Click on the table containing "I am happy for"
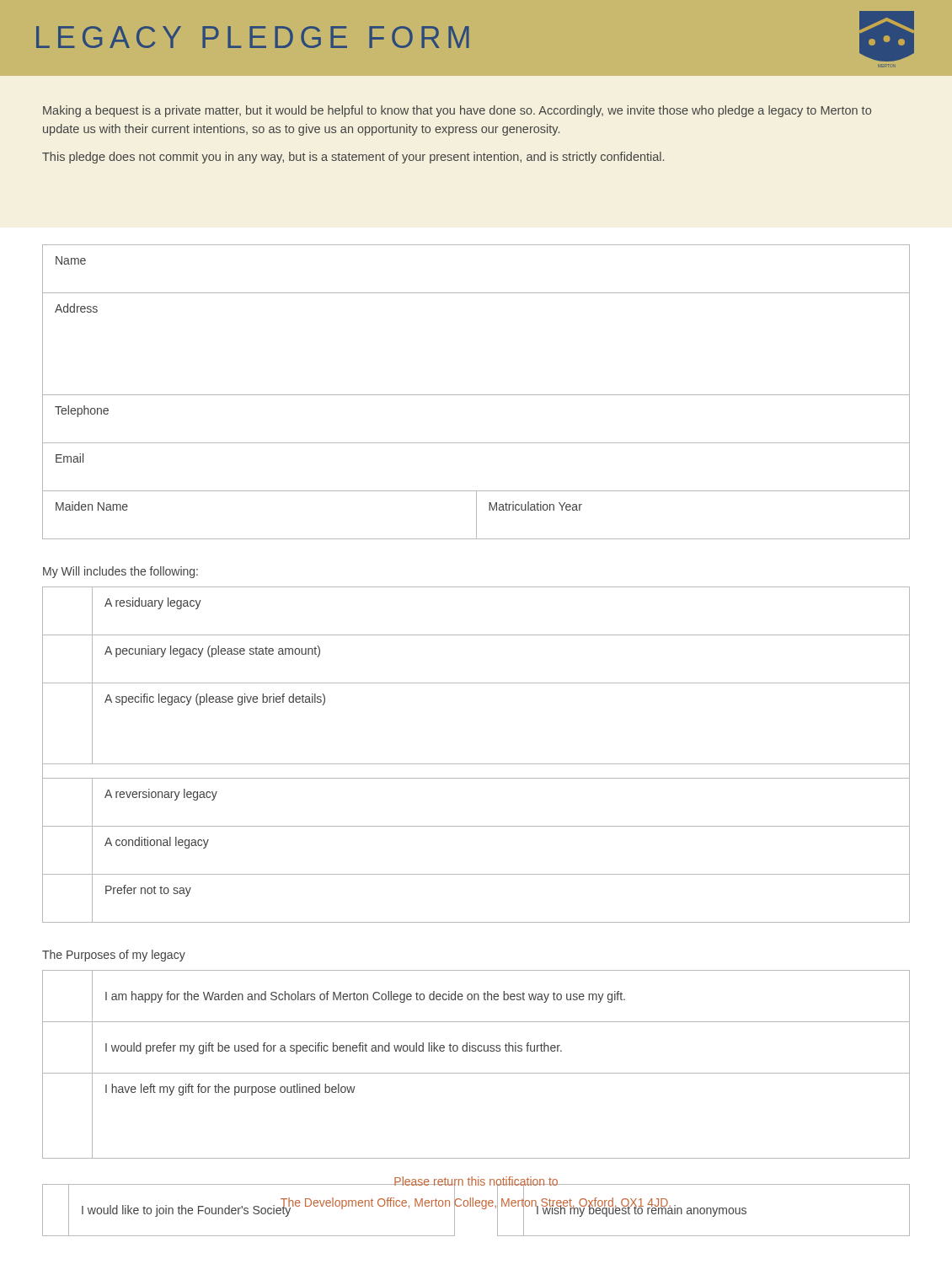 (x=476, y=1064)
